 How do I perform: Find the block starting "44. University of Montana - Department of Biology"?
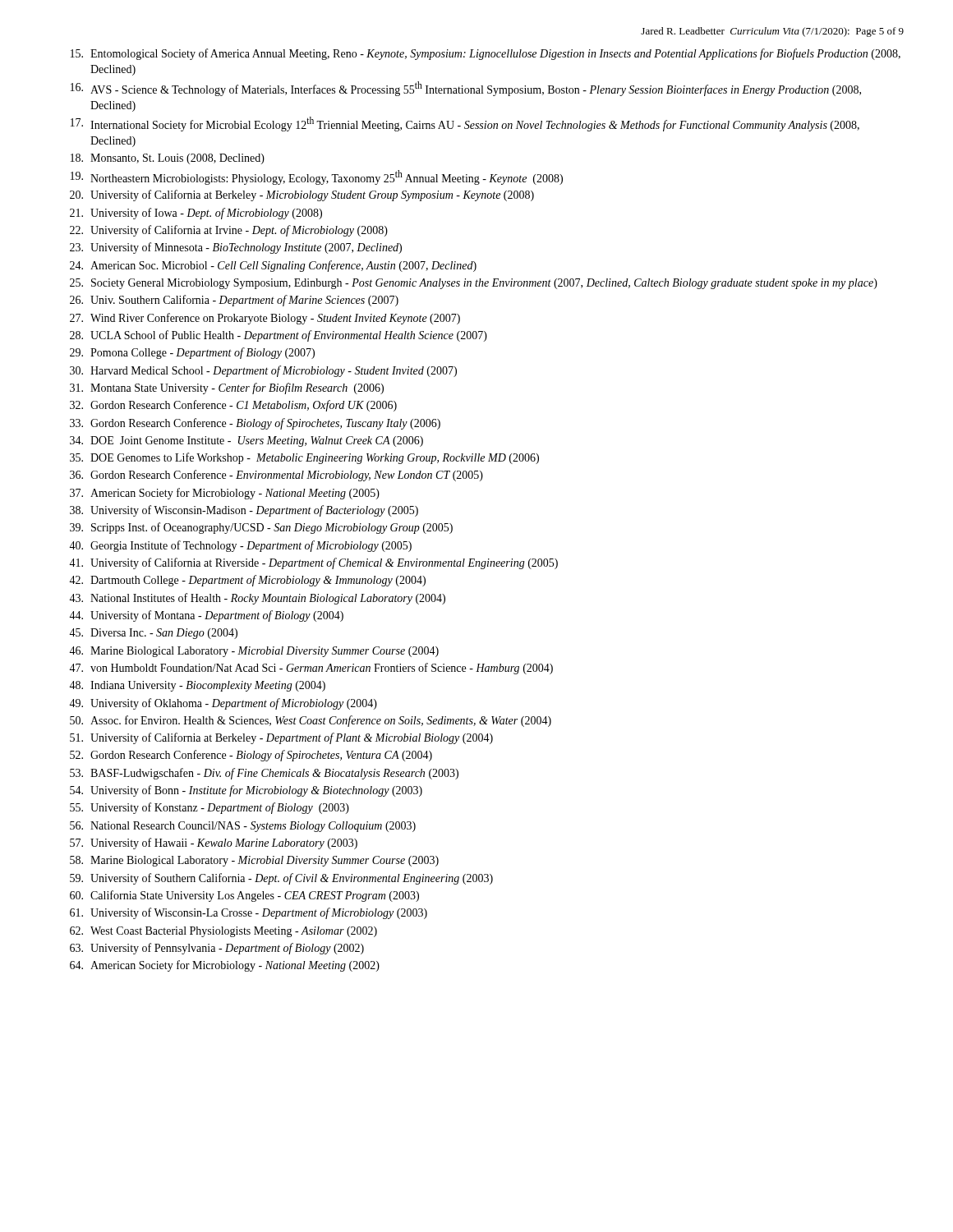(206, 616)
